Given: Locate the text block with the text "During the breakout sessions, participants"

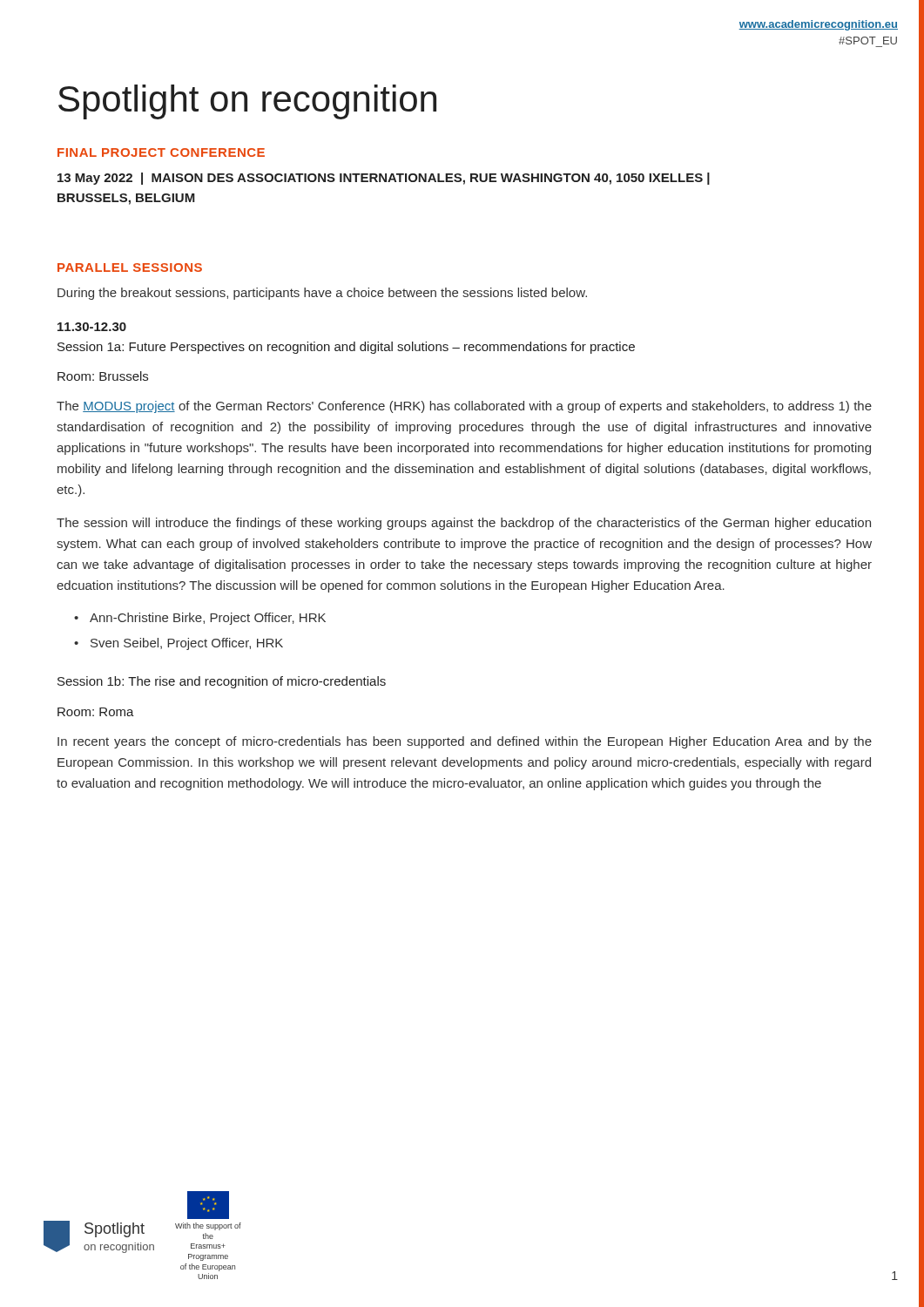Looking at the screenshot, I should coord(464,293).
